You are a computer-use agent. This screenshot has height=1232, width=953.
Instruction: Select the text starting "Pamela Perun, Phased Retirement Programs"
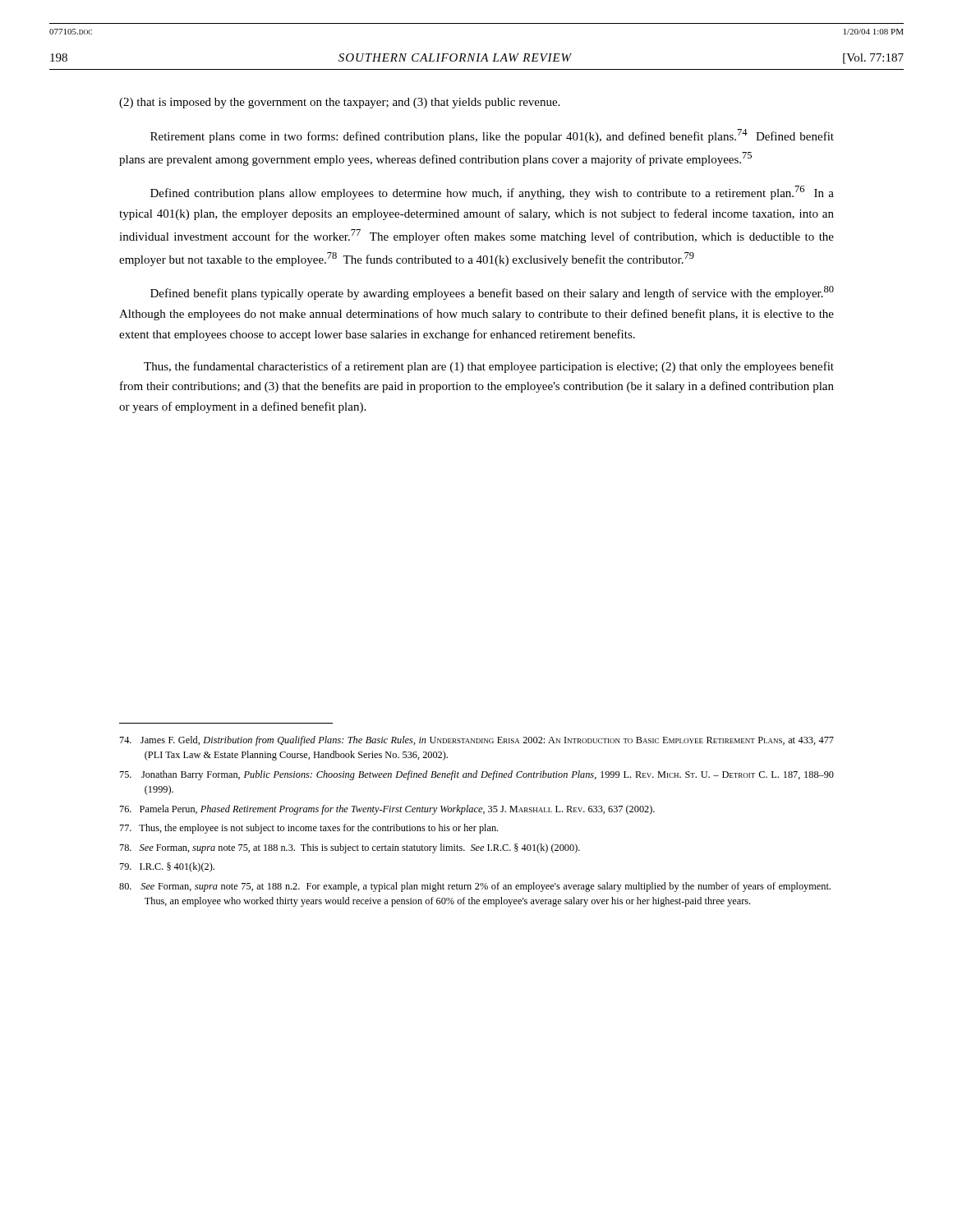click(x=387, y=809)
